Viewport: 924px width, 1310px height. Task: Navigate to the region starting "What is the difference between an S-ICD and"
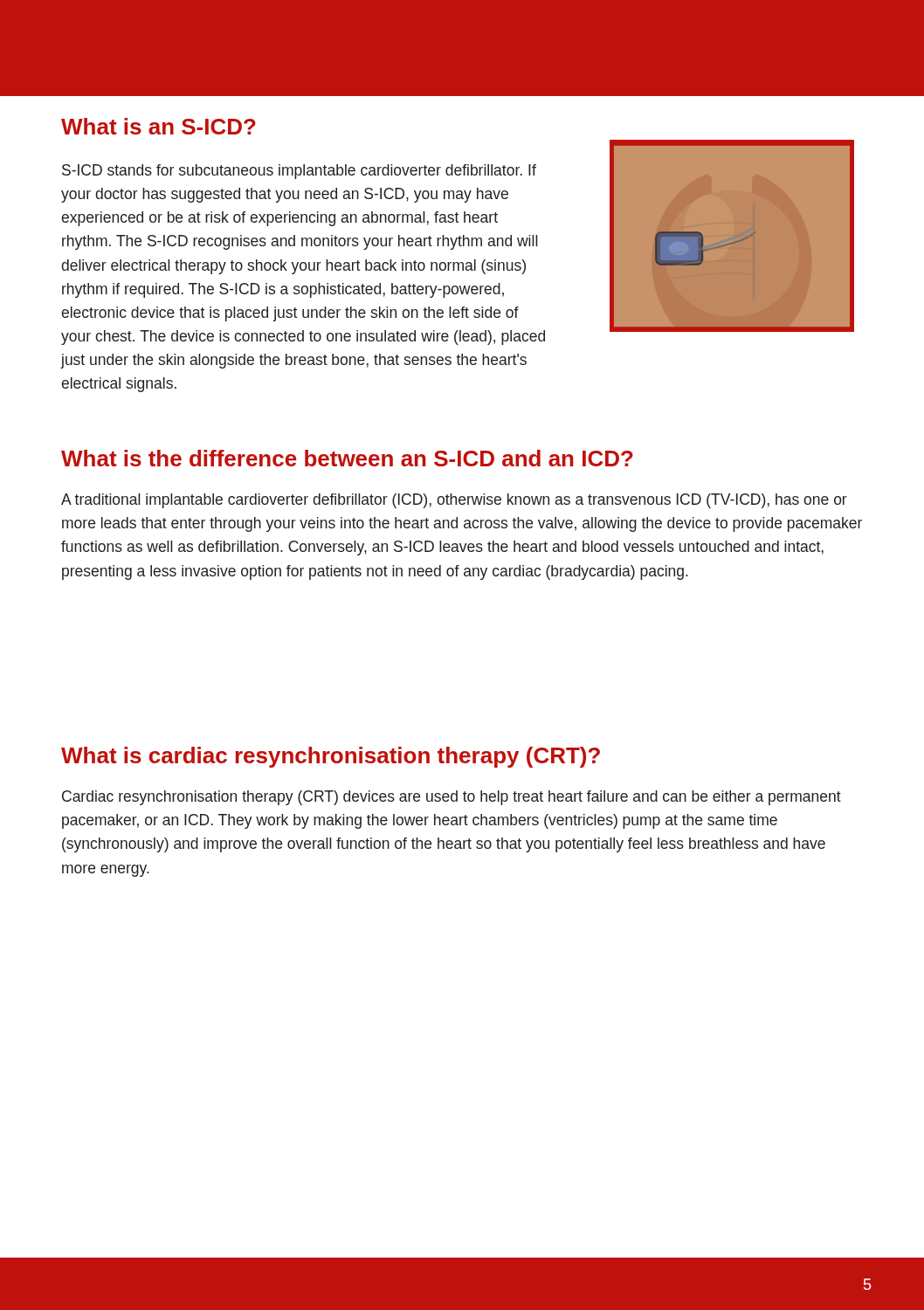tap(462, 459)
